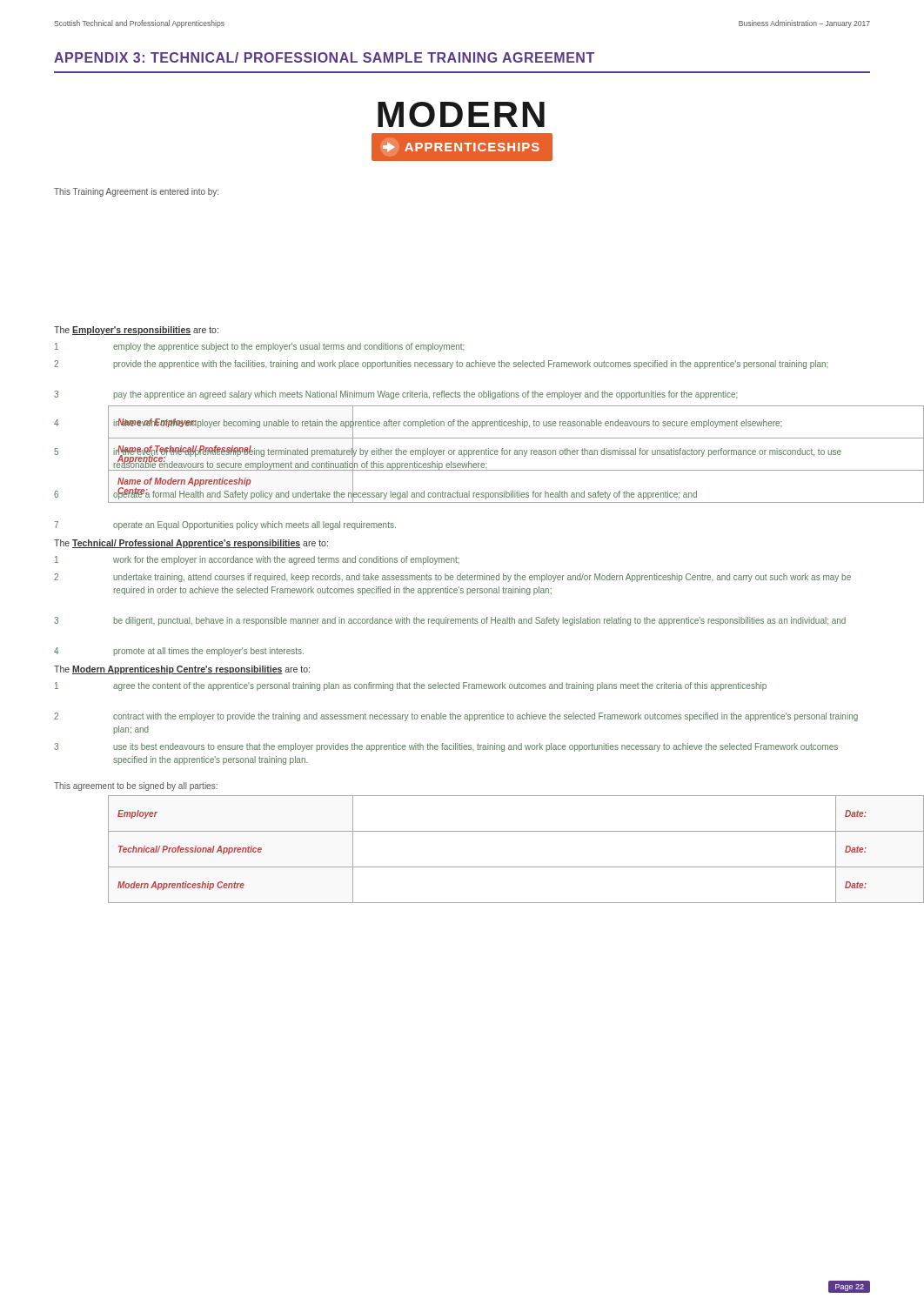
Task: Locate the element starting "APPENDIX 3: TECHNICAL/"
Action: [x=324, y=58]
